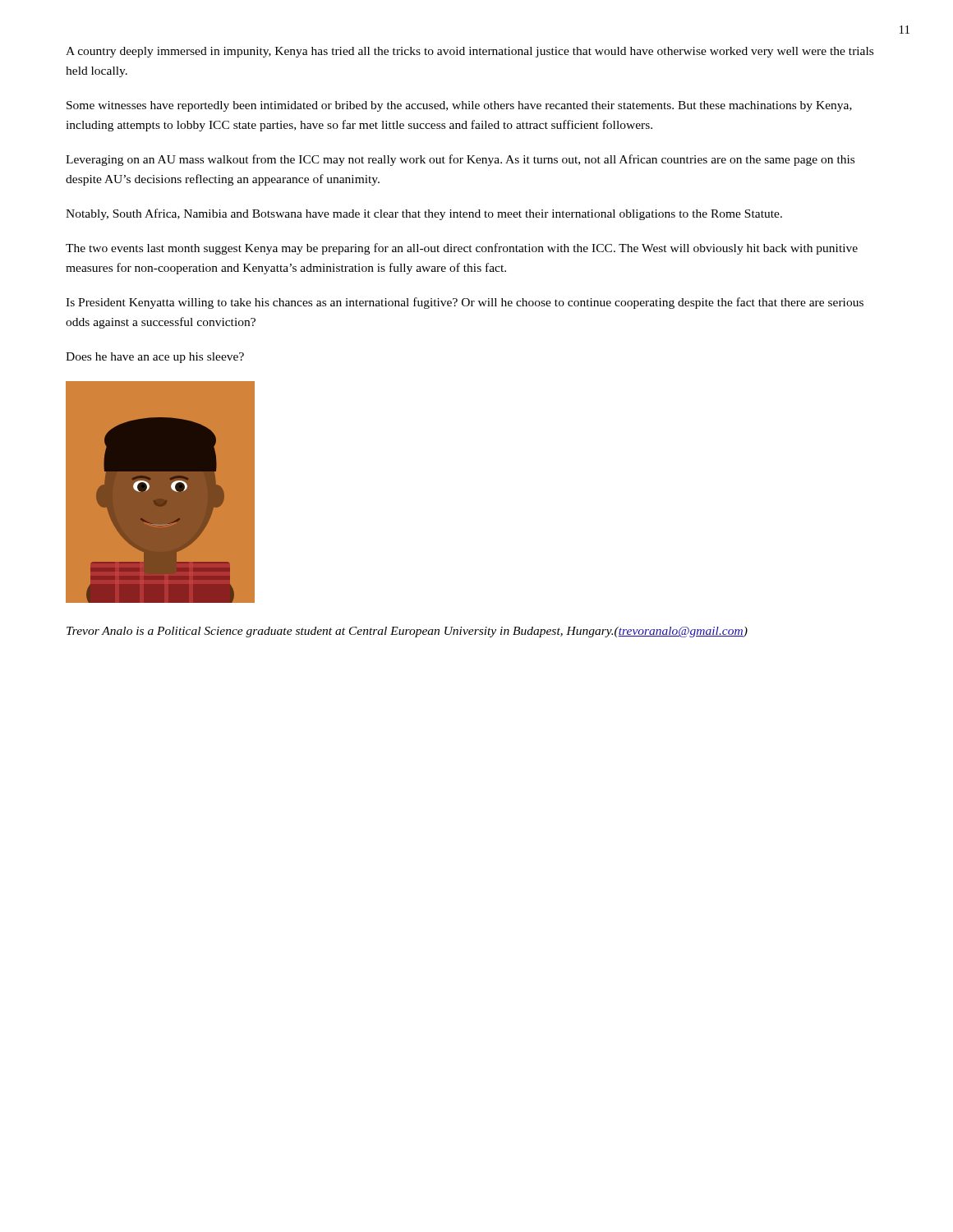Point to the element starting "A country deeply immersed in impunity, Kenya has"

coord(470,60)
